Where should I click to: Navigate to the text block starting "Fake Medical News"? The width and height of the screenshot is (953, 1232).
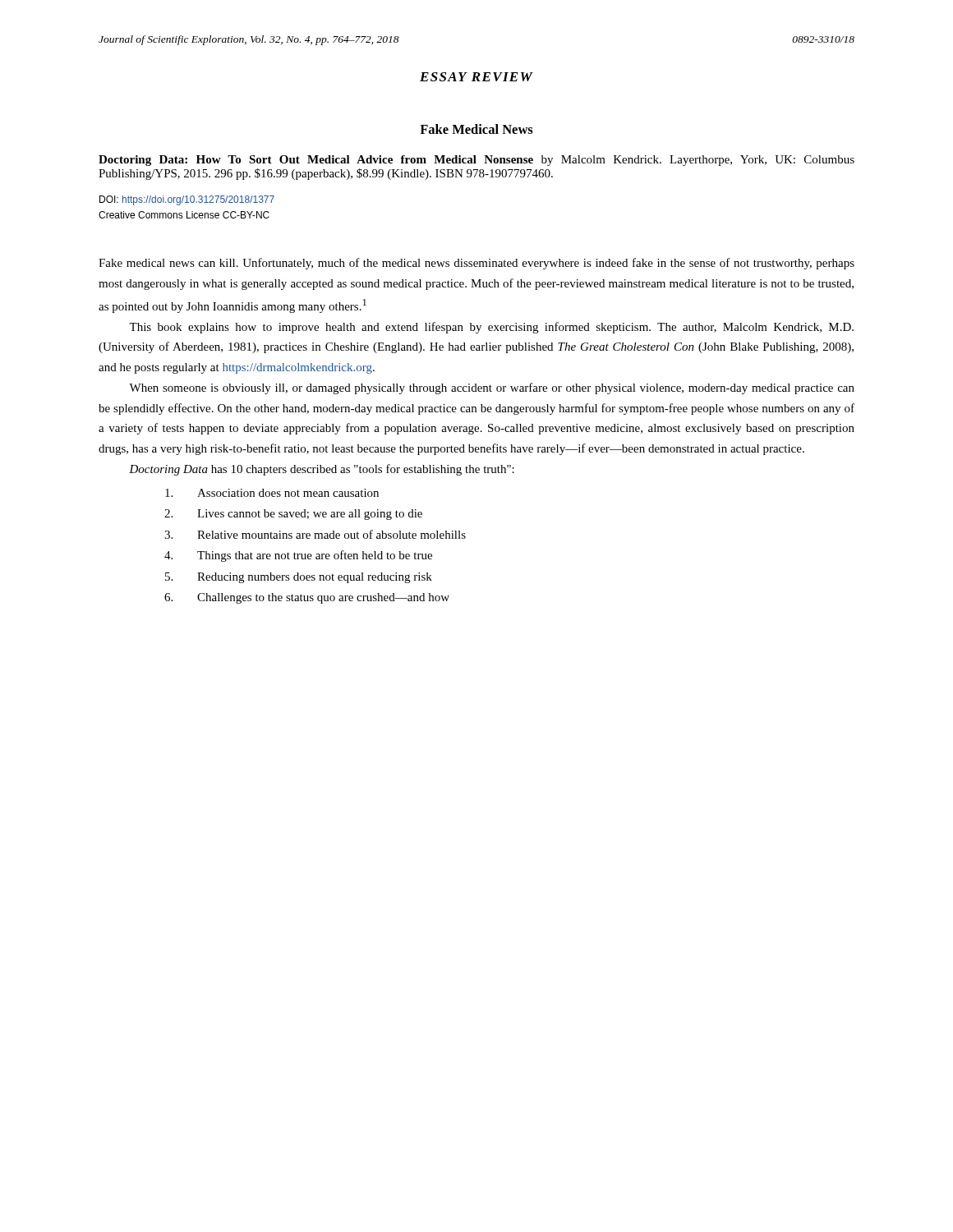pos(476,129)
